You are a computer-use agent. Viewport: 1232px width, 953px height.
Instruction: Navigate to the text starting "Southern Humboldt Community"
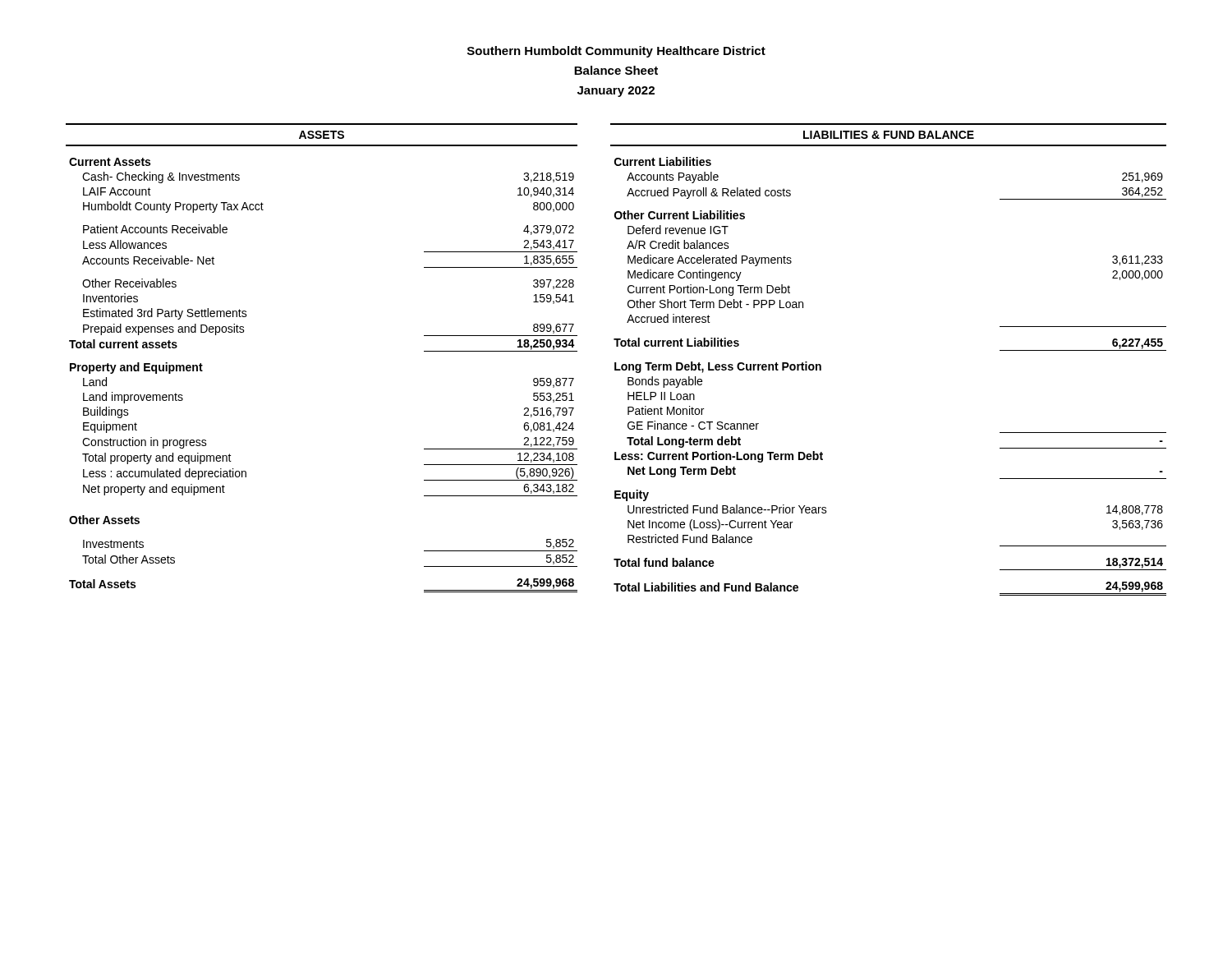(616, 71)
